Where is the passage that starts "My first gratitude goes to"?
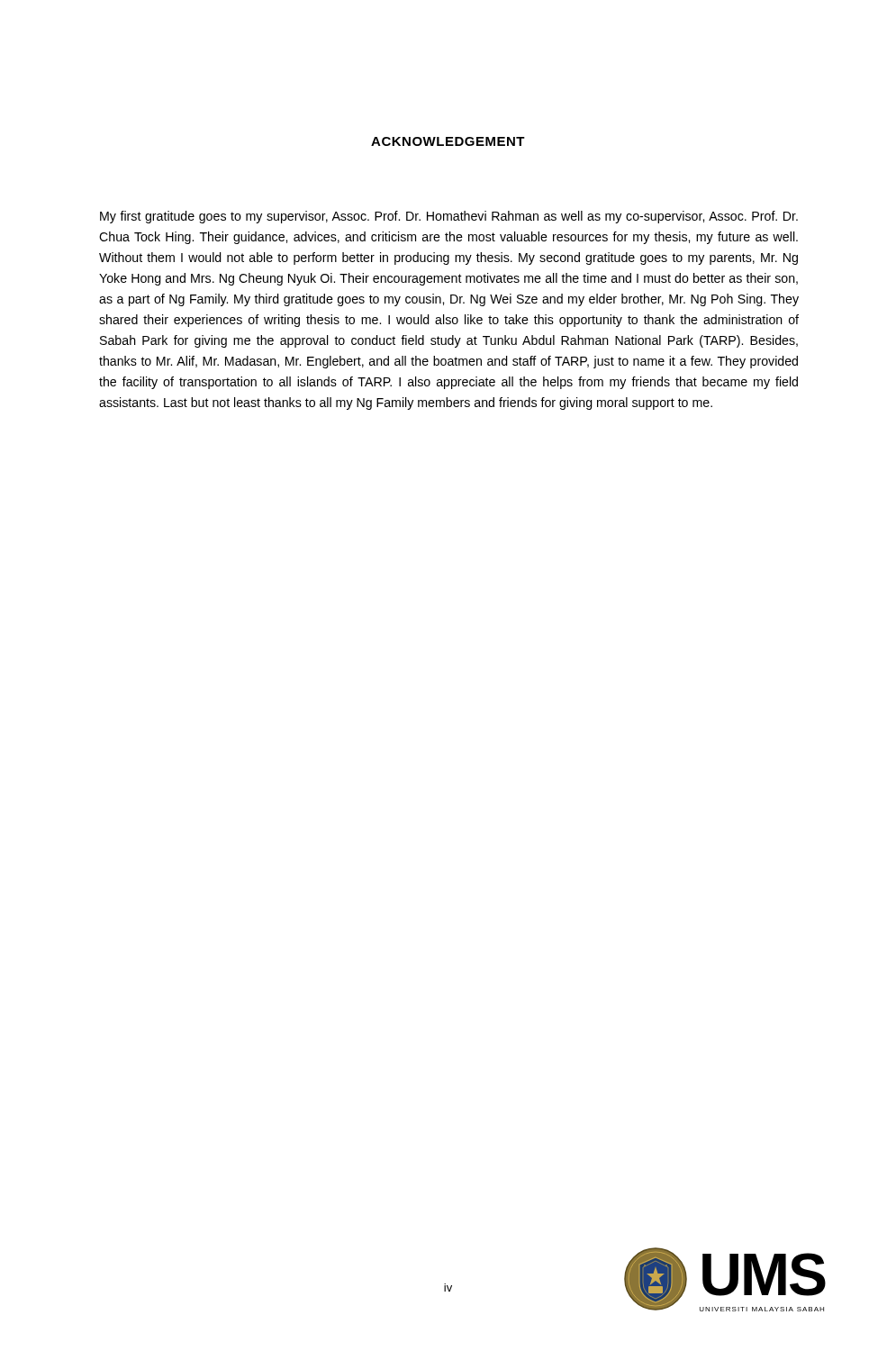The height and width of the screenshot is (1351, 896). [449, 310]
